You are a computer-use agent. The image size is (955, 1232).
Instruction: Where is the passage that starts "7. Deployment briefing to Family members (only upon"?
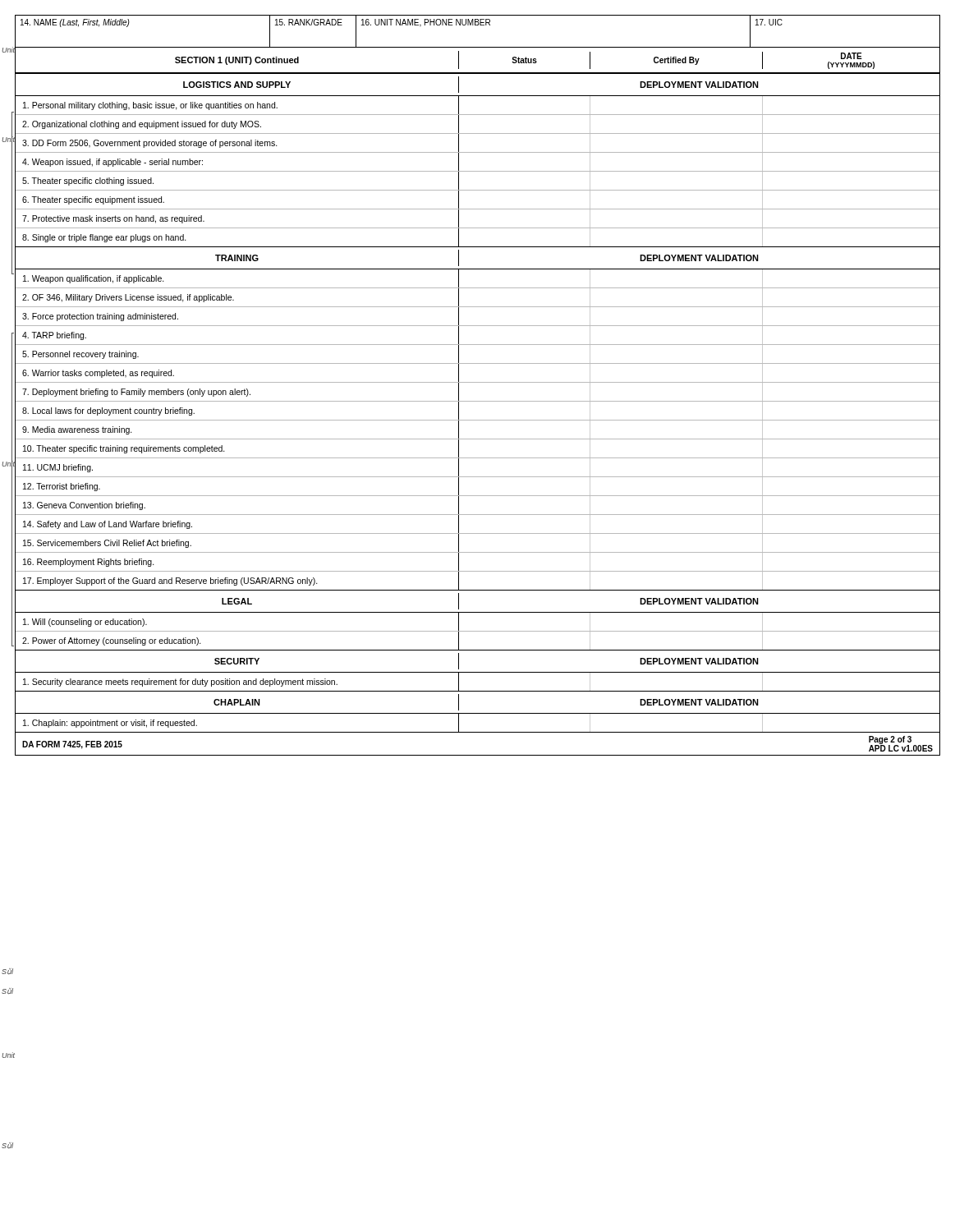(x=478, y=392)
